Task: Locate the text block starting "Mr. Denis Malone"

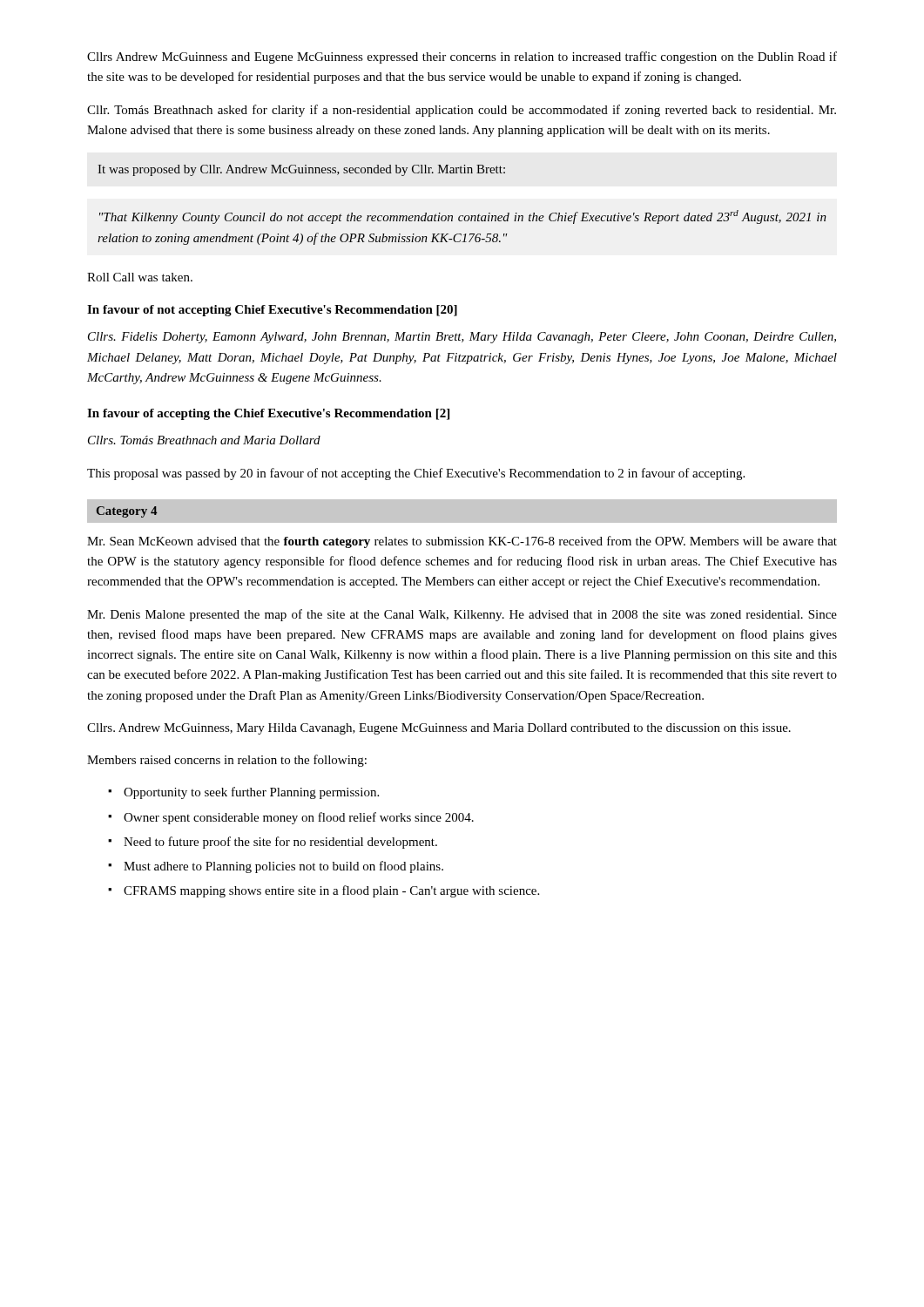Action: point(462,655)
